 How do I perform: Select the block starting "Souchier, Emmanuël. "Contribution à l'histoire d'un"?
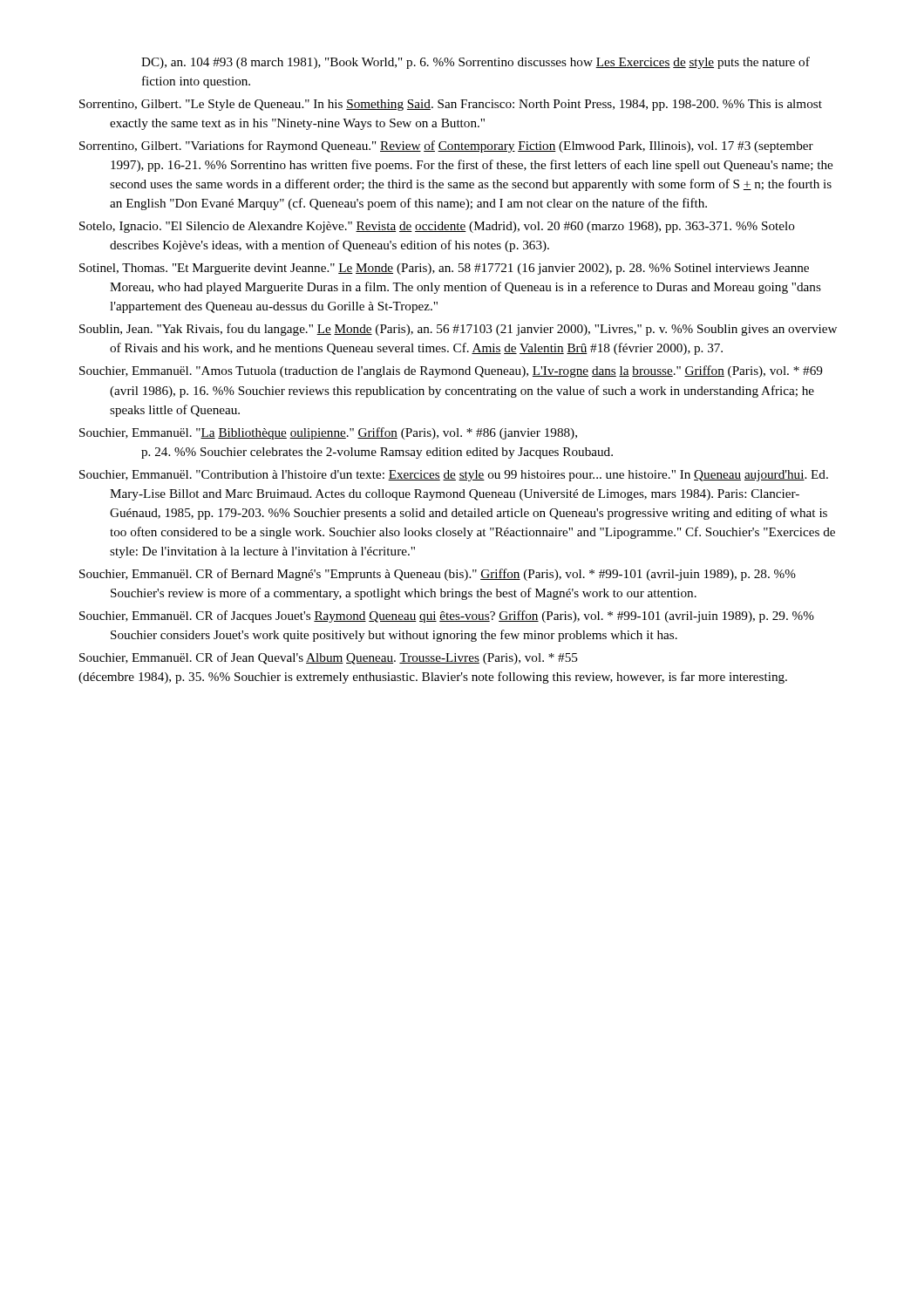[x=457, y=512]
